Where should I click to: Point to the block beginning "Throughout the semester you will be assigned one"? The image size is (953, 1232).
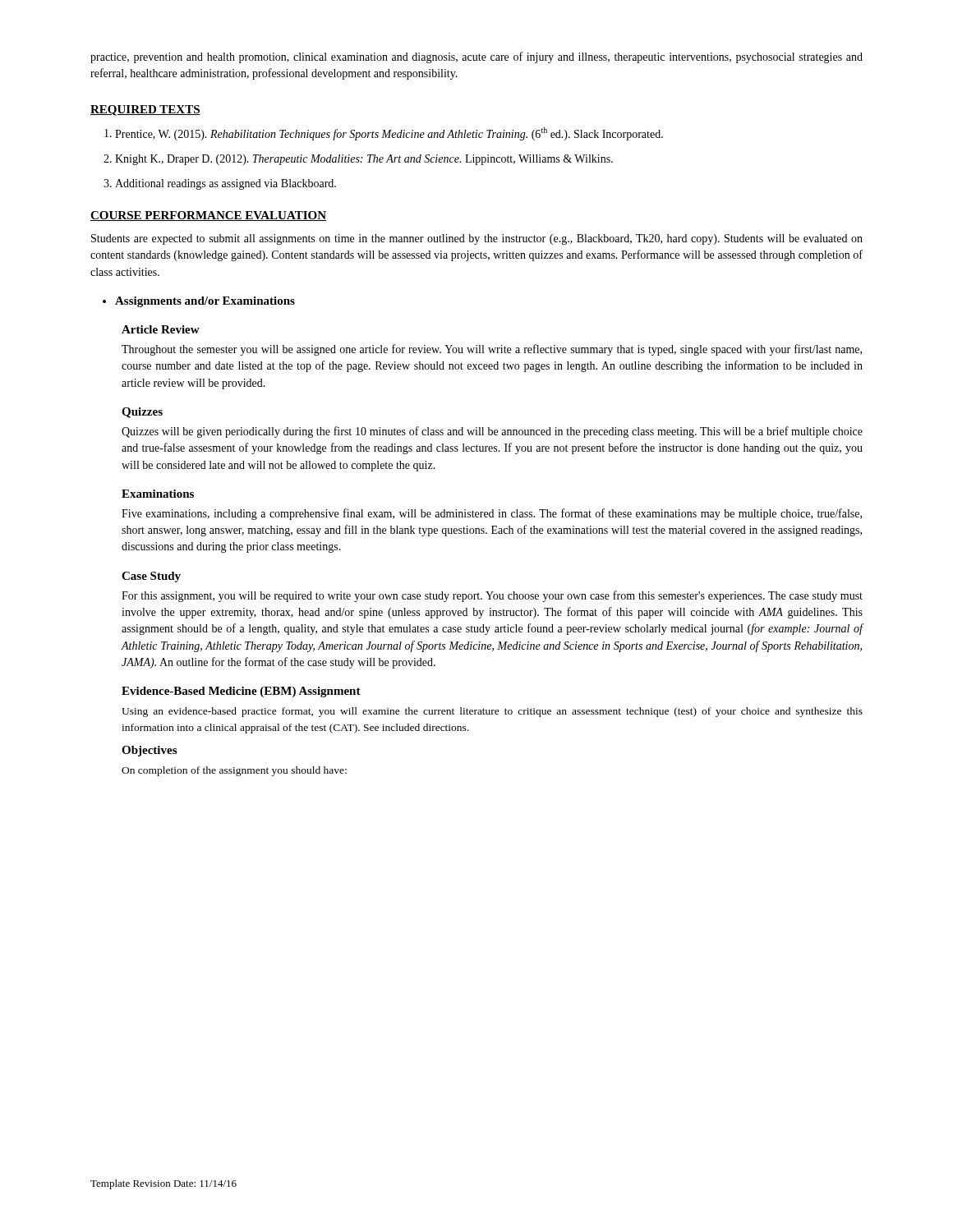[492, 367]
